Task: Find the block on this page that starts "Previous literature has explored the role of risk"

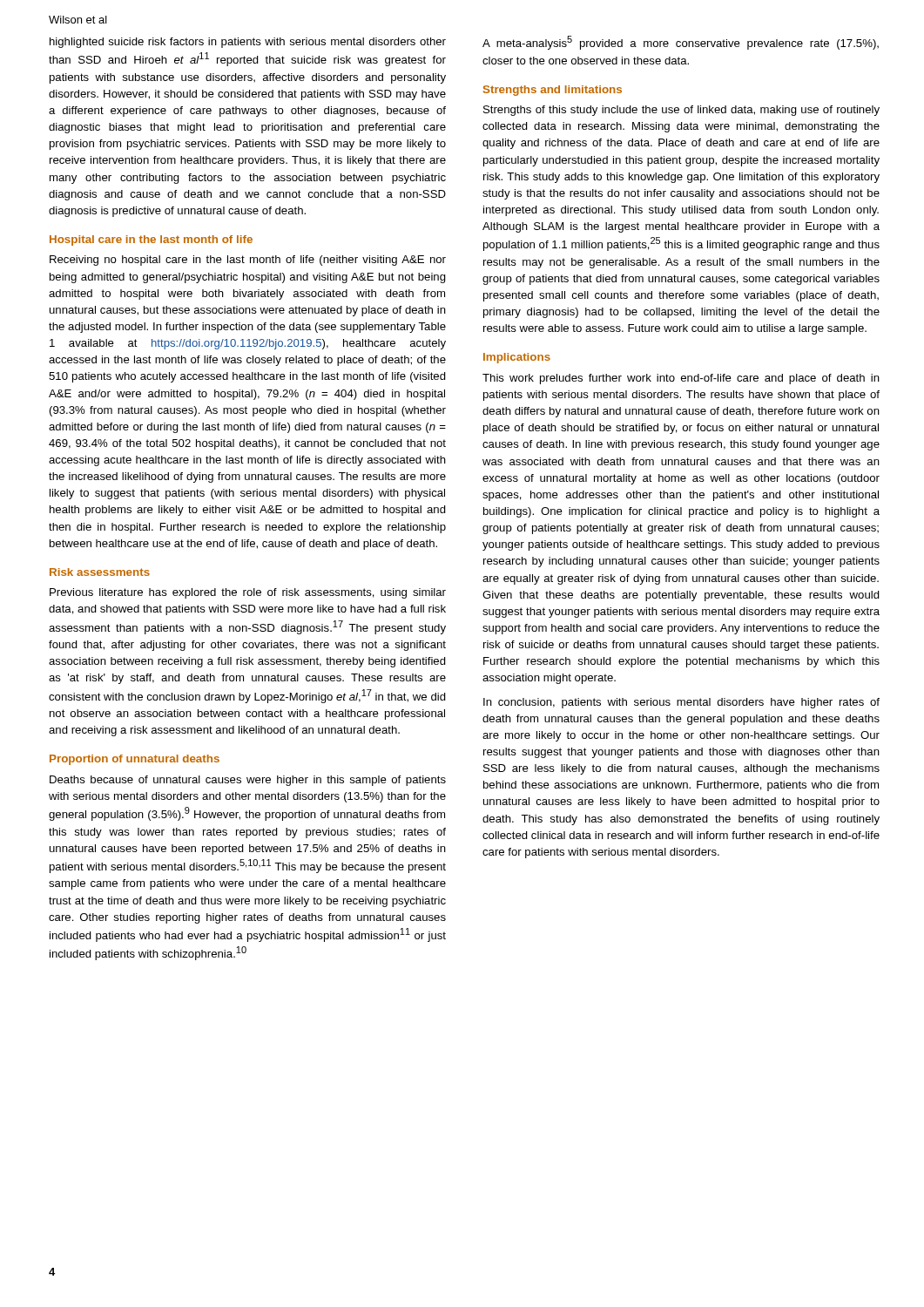Action: (x=247, y=661)
